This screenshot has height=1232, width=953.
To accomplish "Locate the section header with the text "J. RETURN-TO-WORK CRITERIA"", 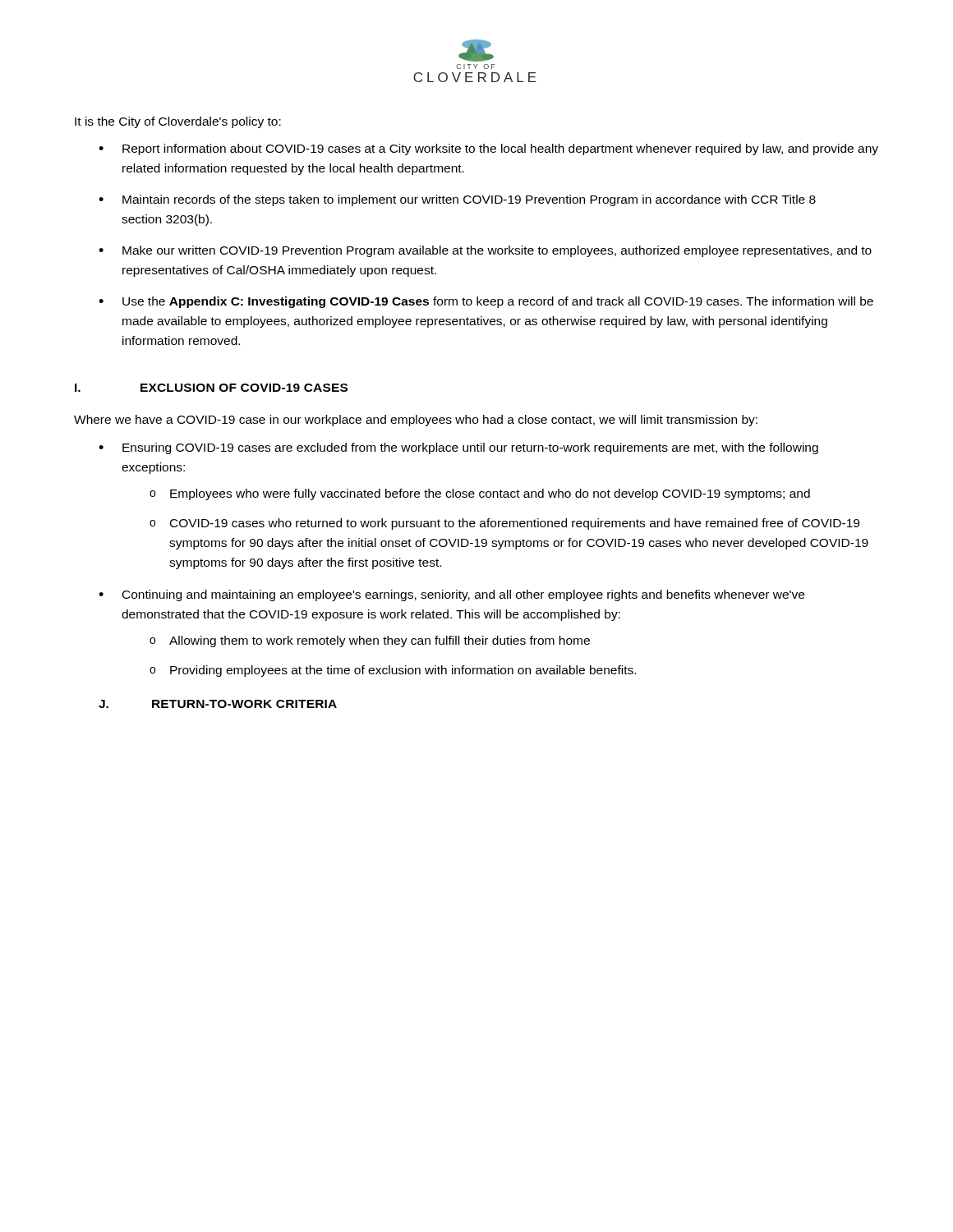I will click(218, 703).
